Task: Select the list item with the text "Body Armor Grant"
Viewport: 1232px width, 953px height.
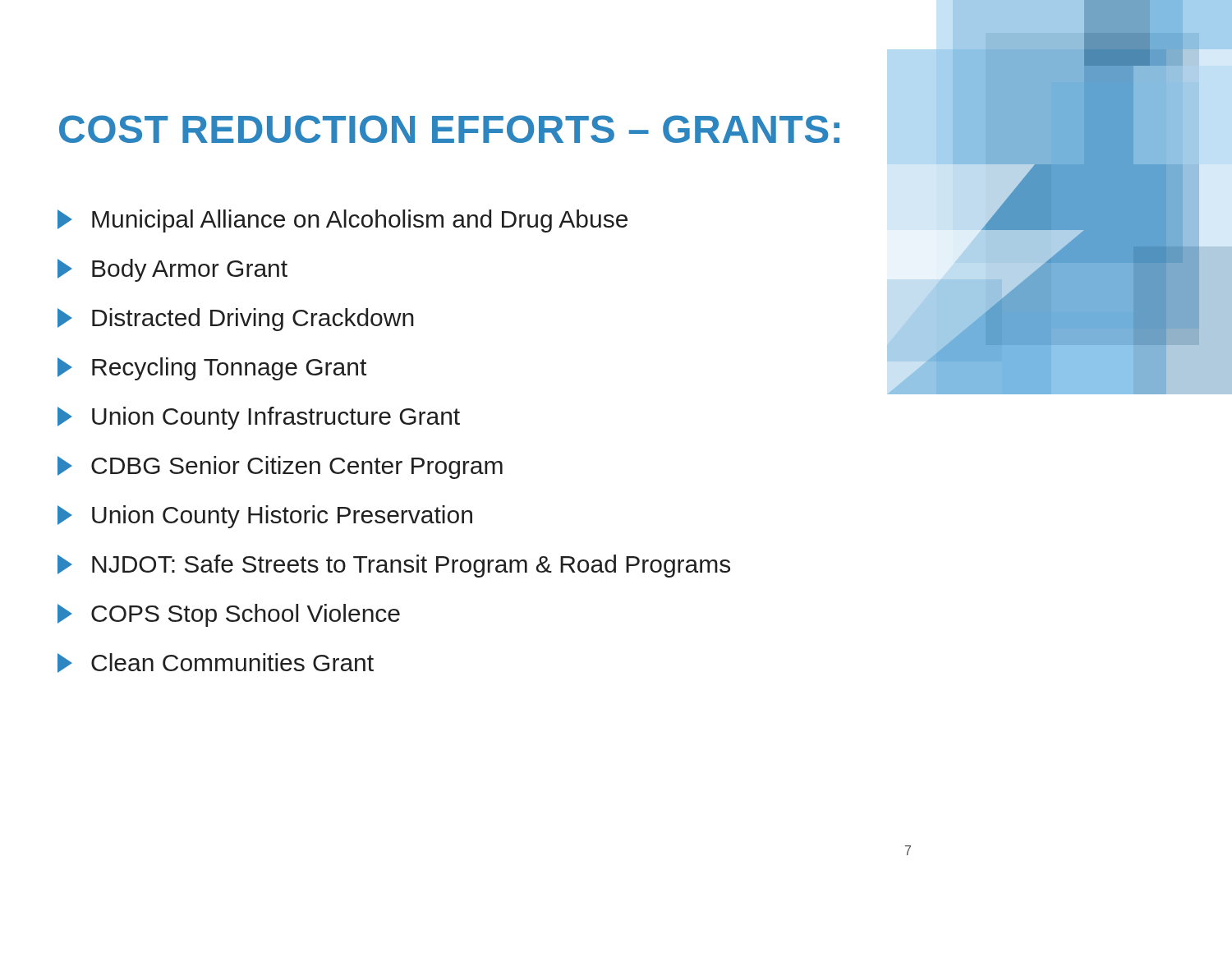Action: click(173, 269)
